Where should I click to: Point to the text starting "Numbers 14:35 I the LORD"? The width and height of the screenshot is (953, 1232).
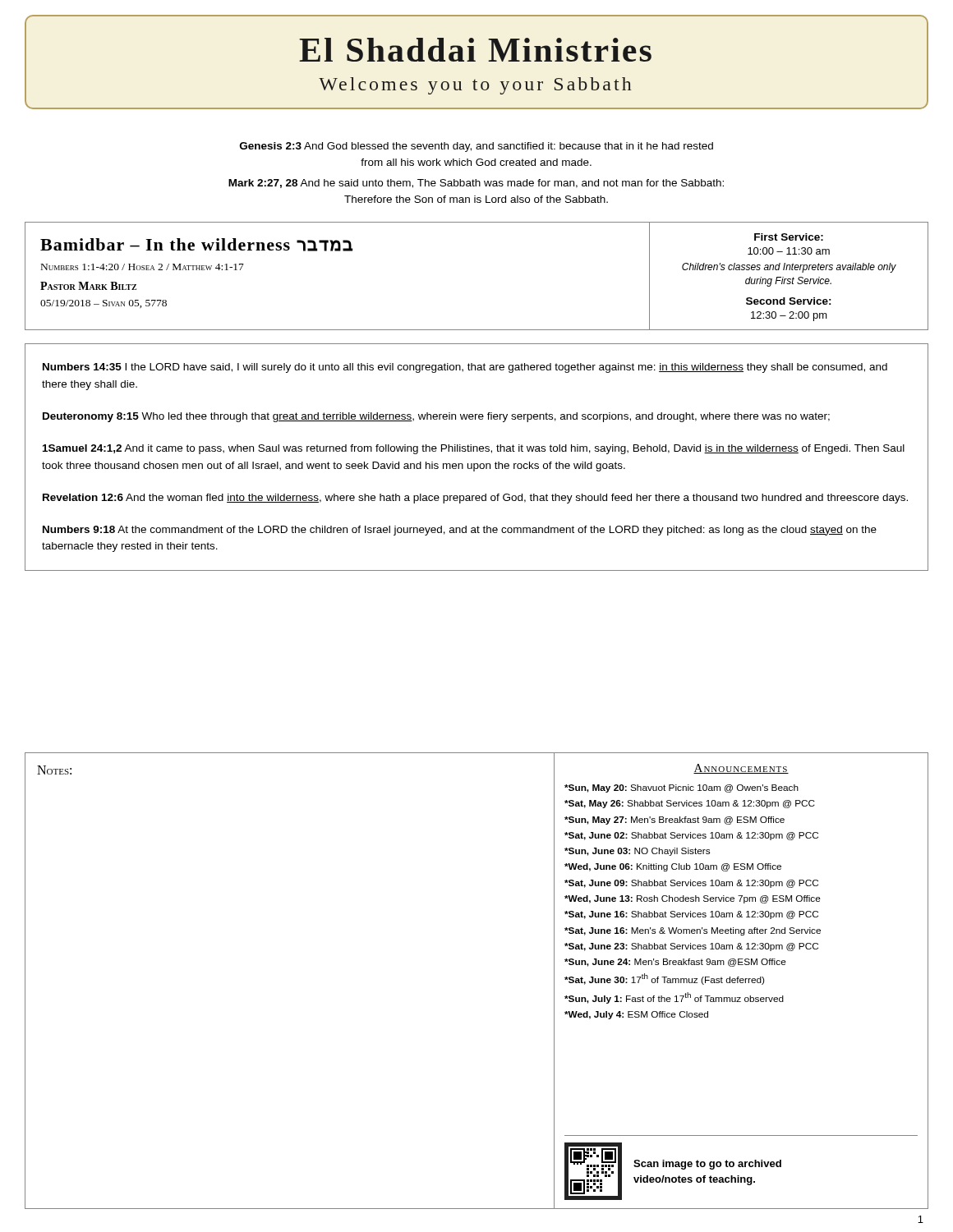click(x=476, y=457)
